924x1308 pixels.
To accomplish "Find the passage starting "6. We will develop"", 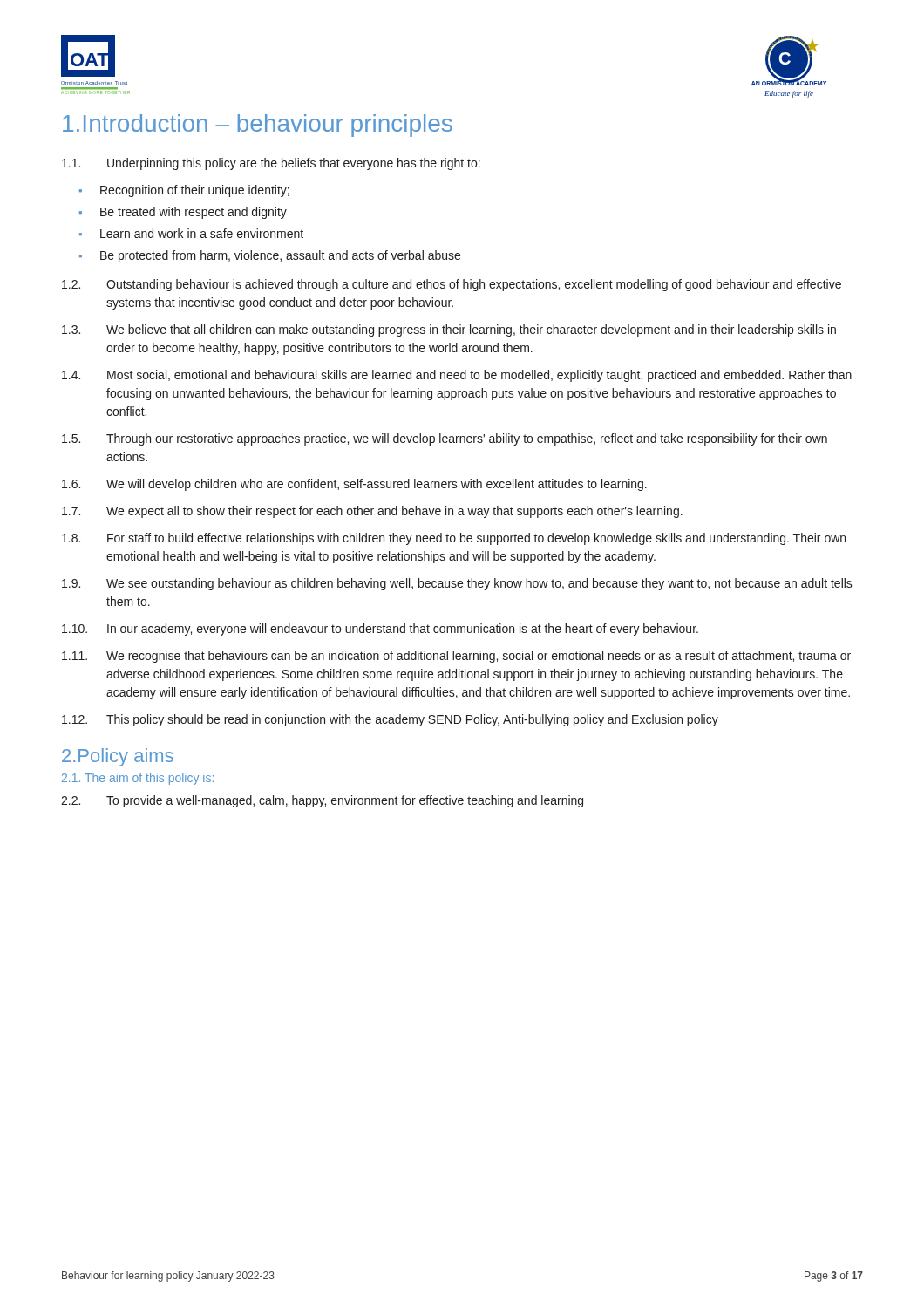I will 462,484.
